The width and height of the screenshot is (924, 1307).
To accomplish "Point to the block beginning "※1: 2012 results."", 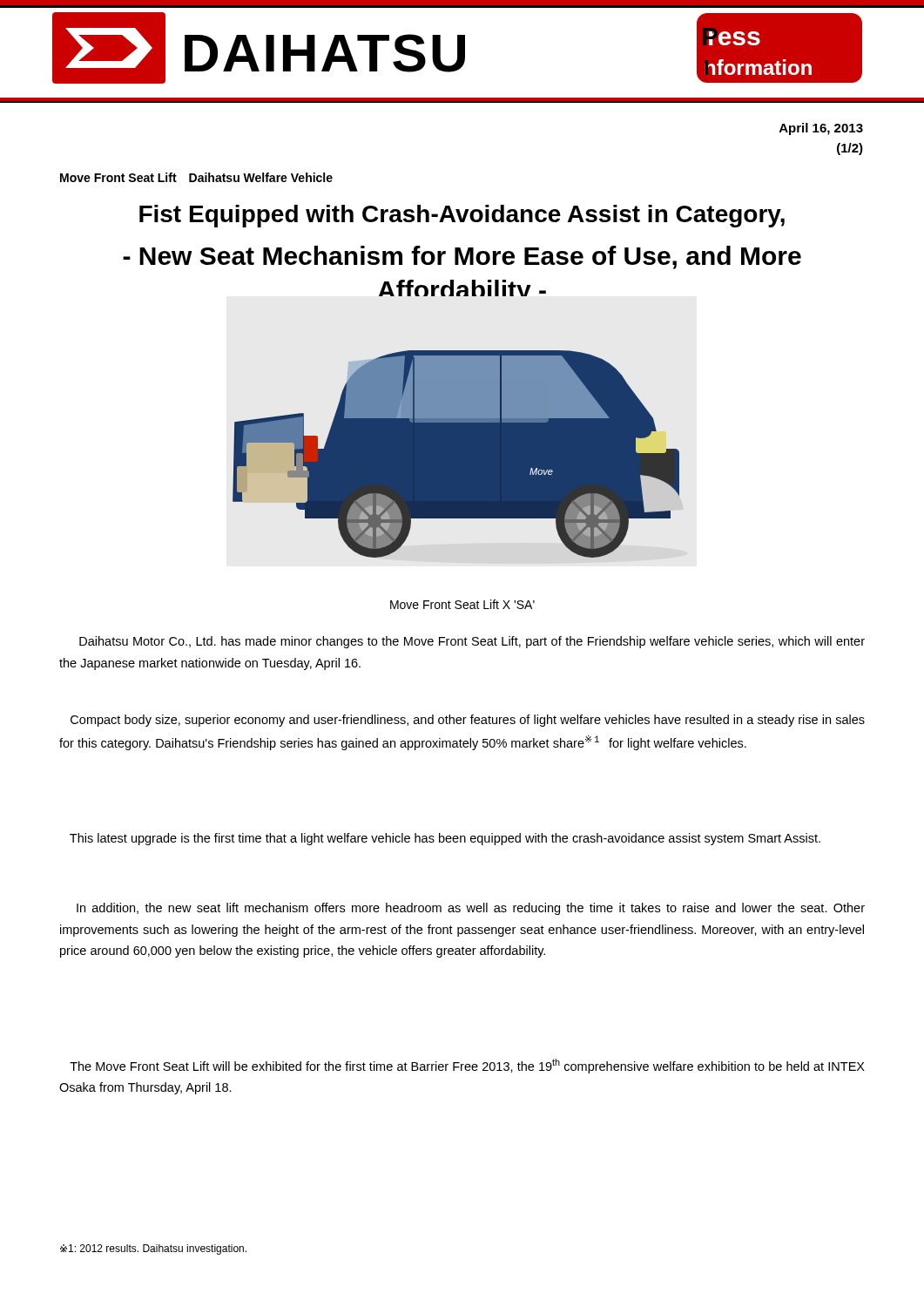I will pyautogui.click(x=153, y=1249).
